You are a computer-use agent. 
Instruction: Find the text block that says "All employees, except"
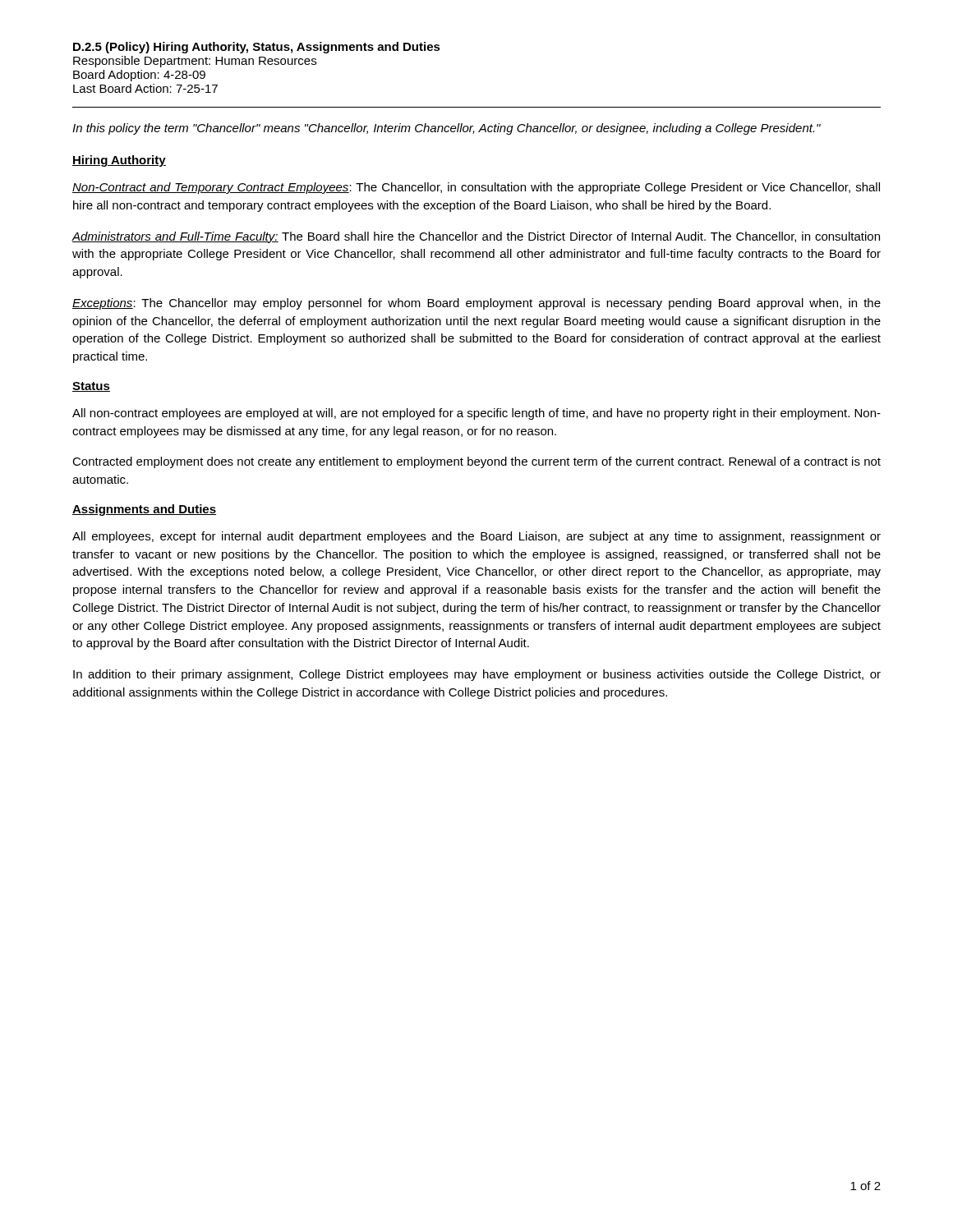[476, 589]
